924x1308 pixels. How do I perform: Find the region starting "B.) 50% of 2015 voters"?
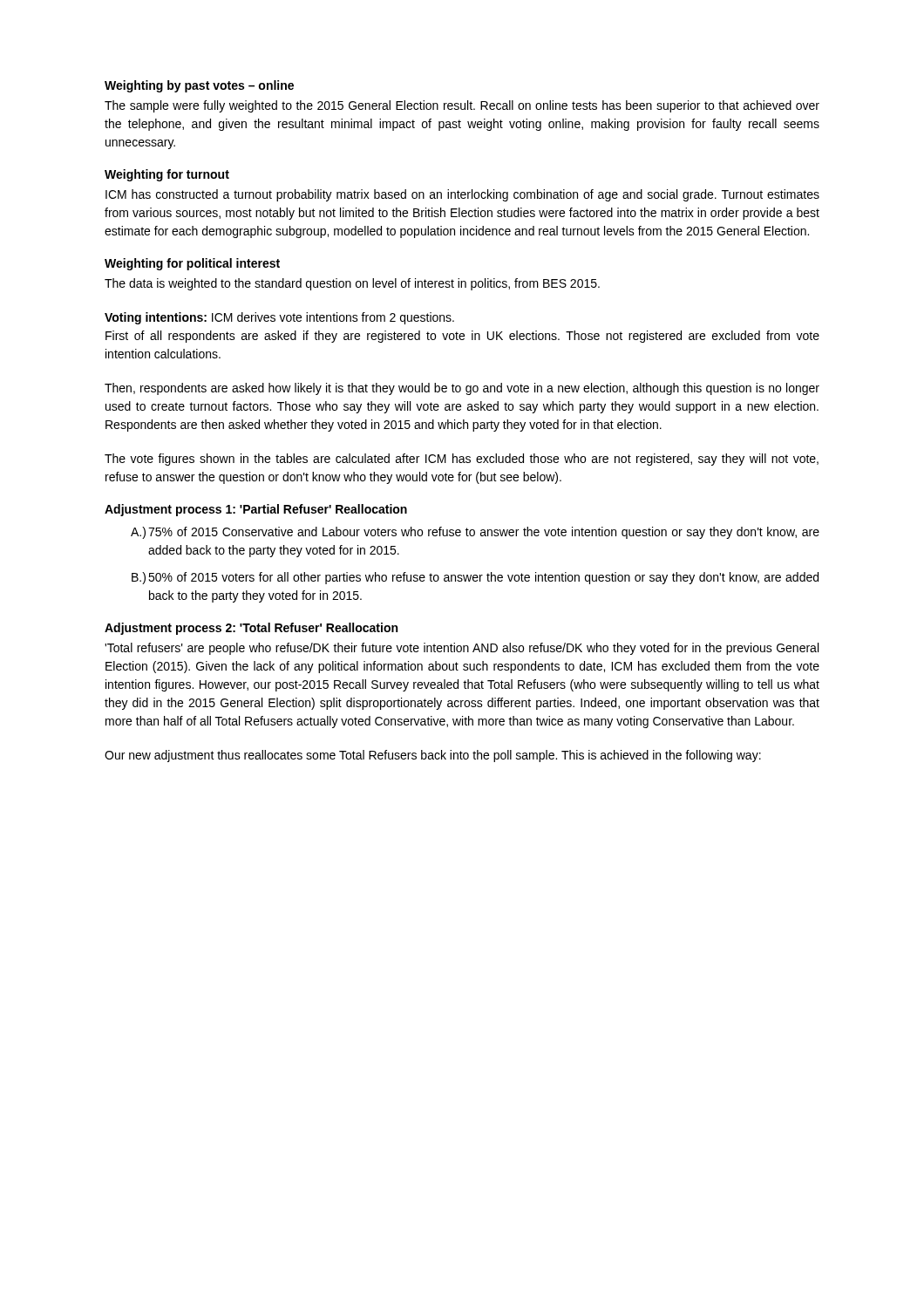475,586
